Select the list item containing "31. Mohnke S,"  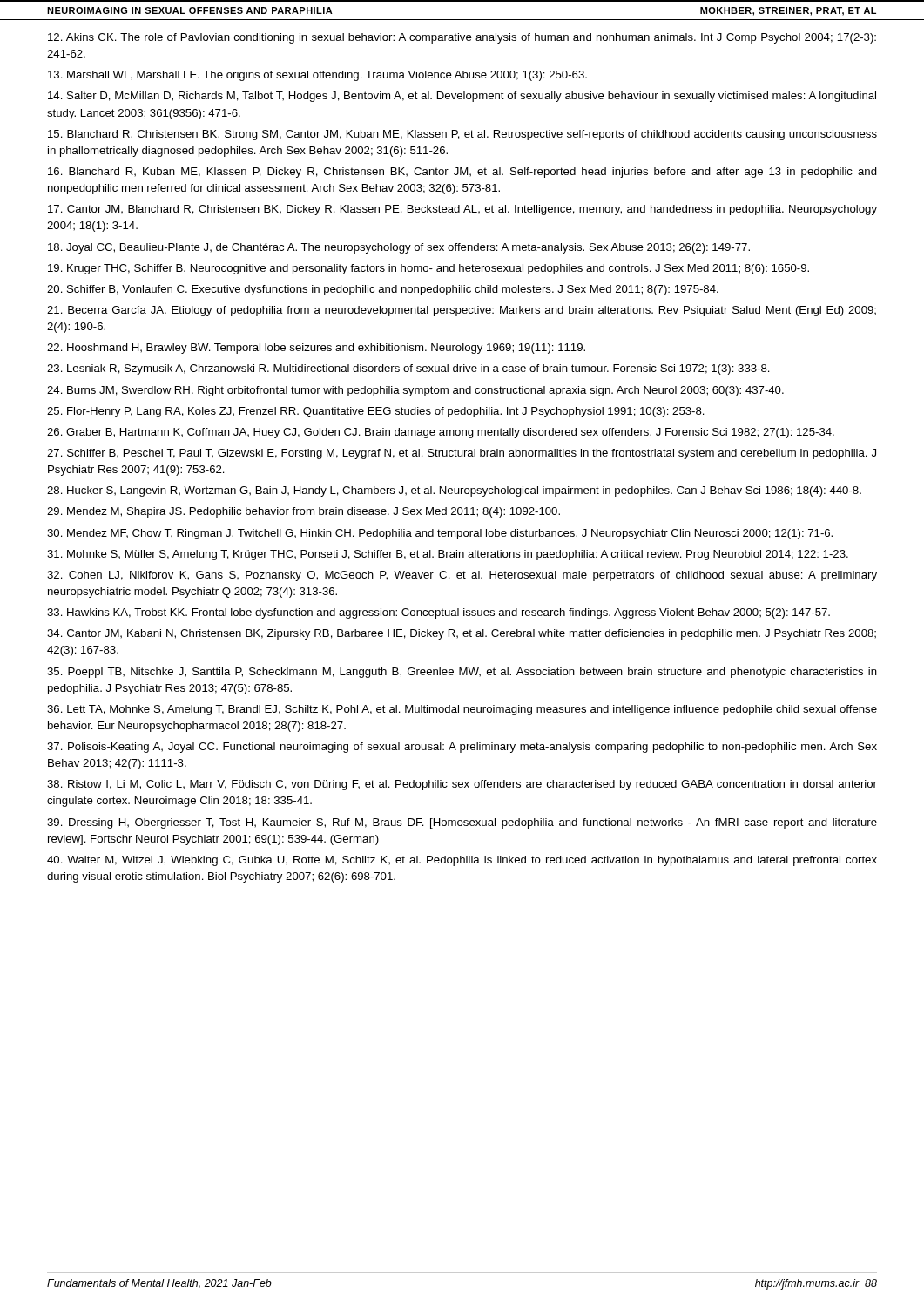point(448,553)
